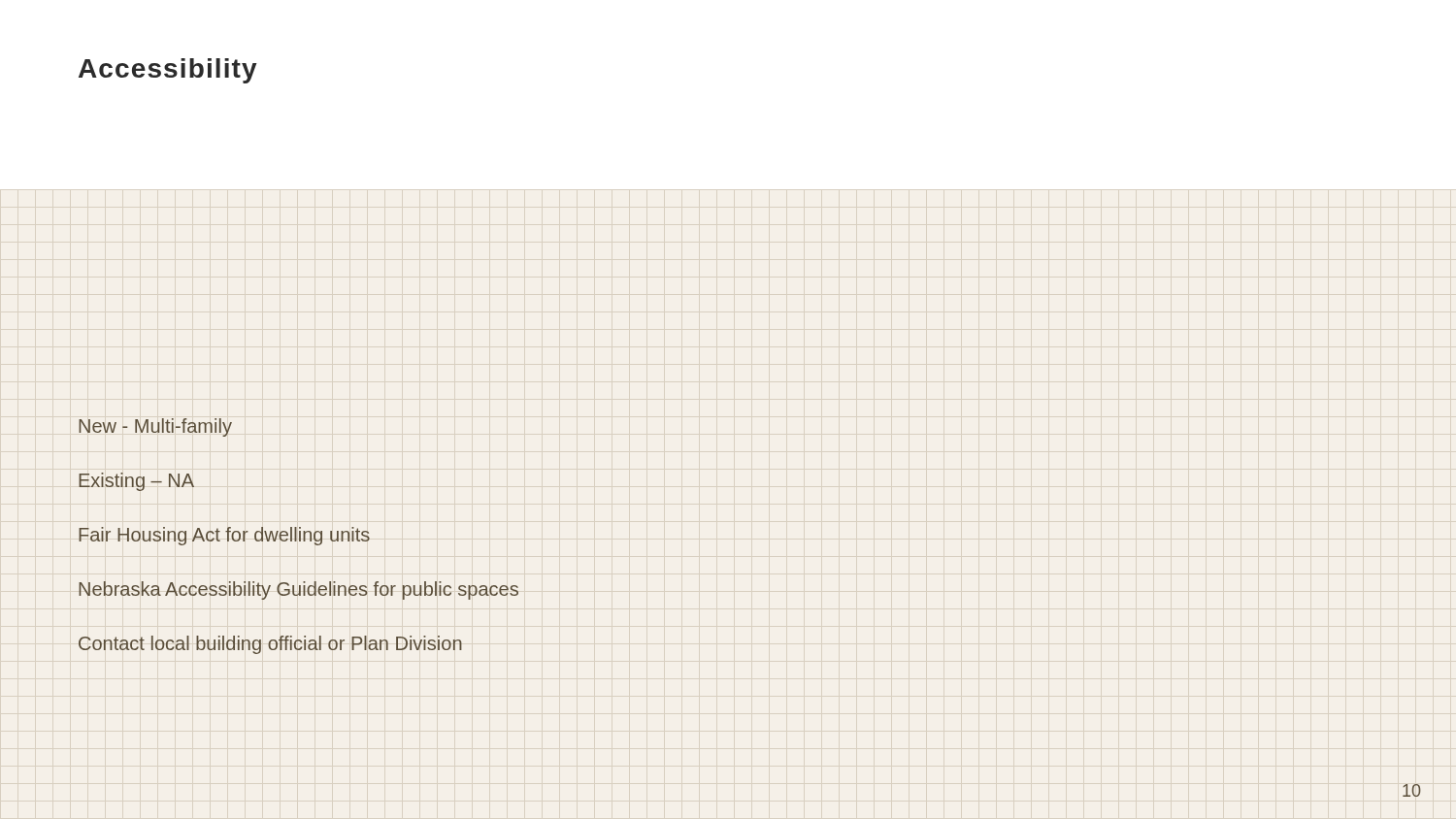Point to the block beginning "Fair Housing Act for dwelling"
Image resolution: width=1456 pixels, height=819 pixels.
click(x=224, y=535)
